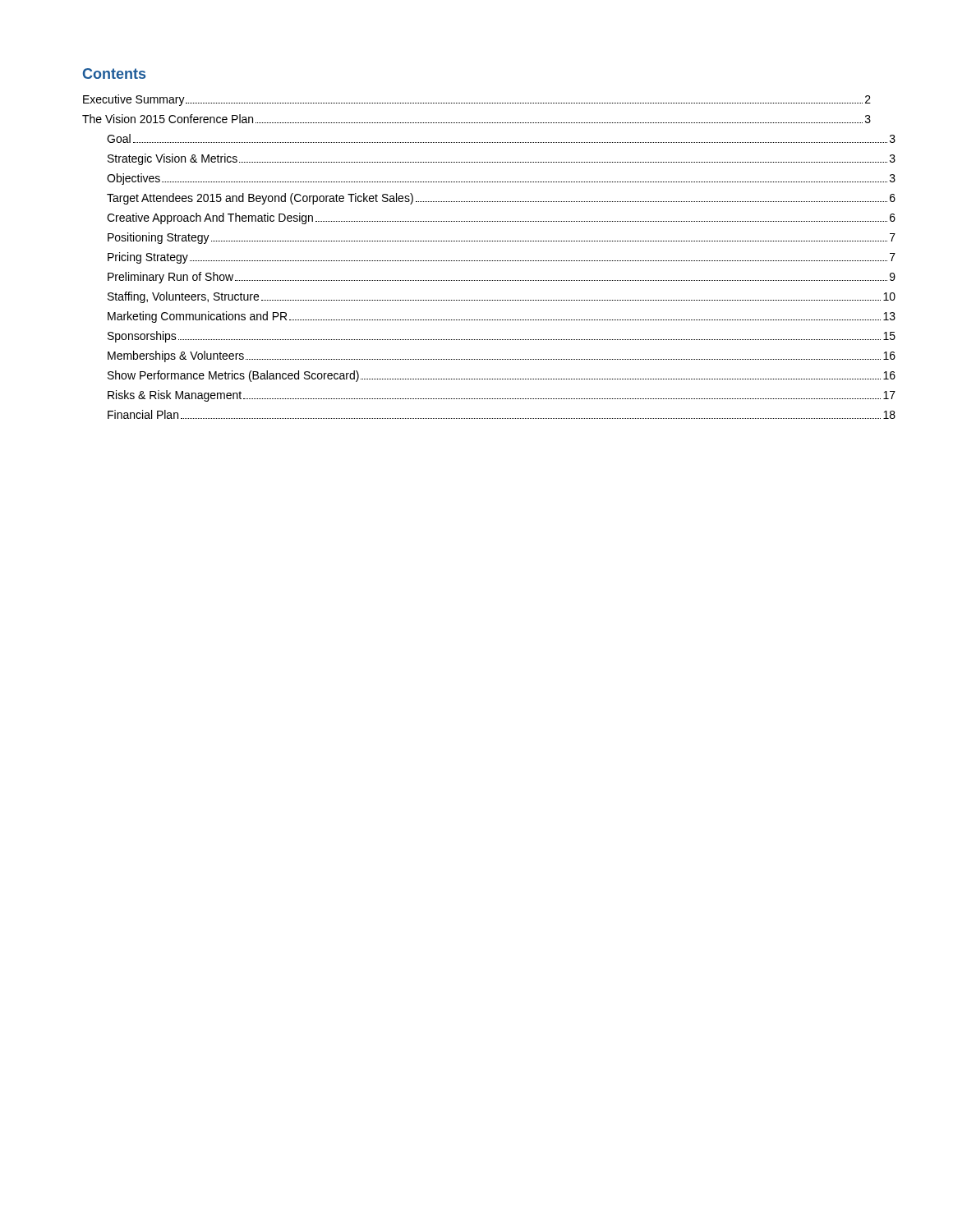Select the list item containing "Objectives 3"

pyautogui.click(x=476, y=178)
